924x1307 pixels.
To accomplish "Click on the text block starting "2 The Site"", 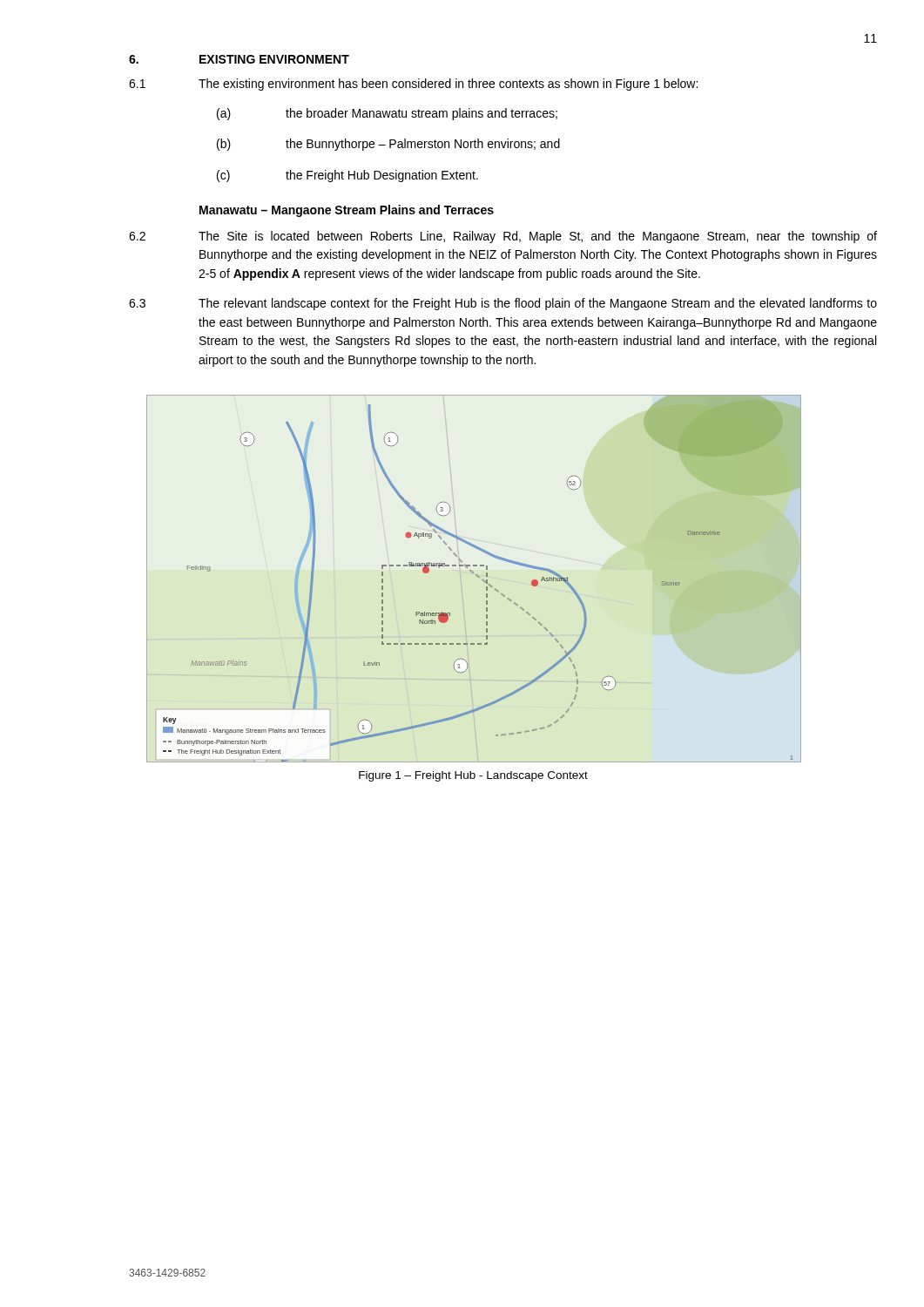I will tap(503, 256).
